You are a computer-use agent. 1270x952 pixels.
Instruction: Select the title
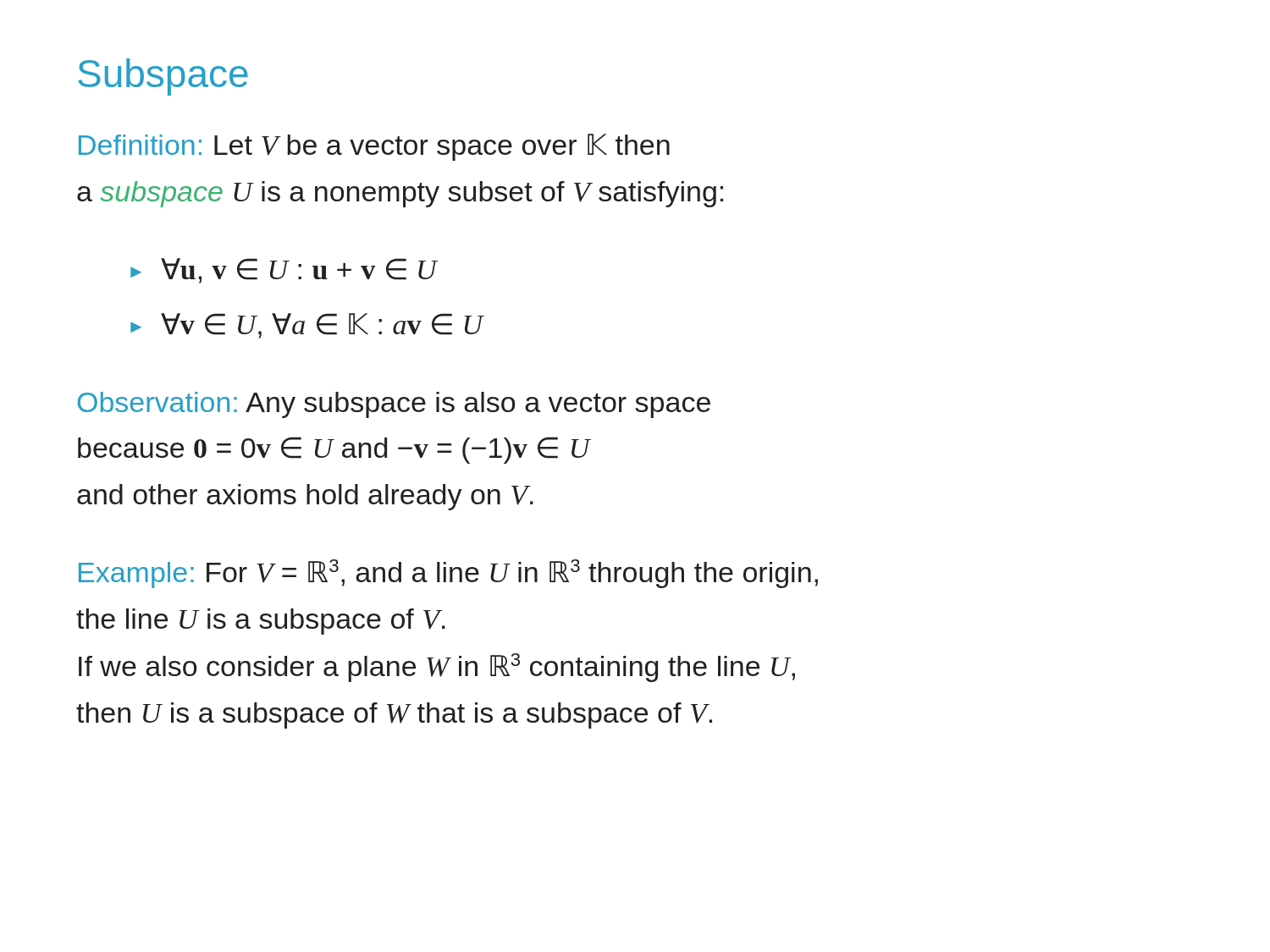point(163,74)
